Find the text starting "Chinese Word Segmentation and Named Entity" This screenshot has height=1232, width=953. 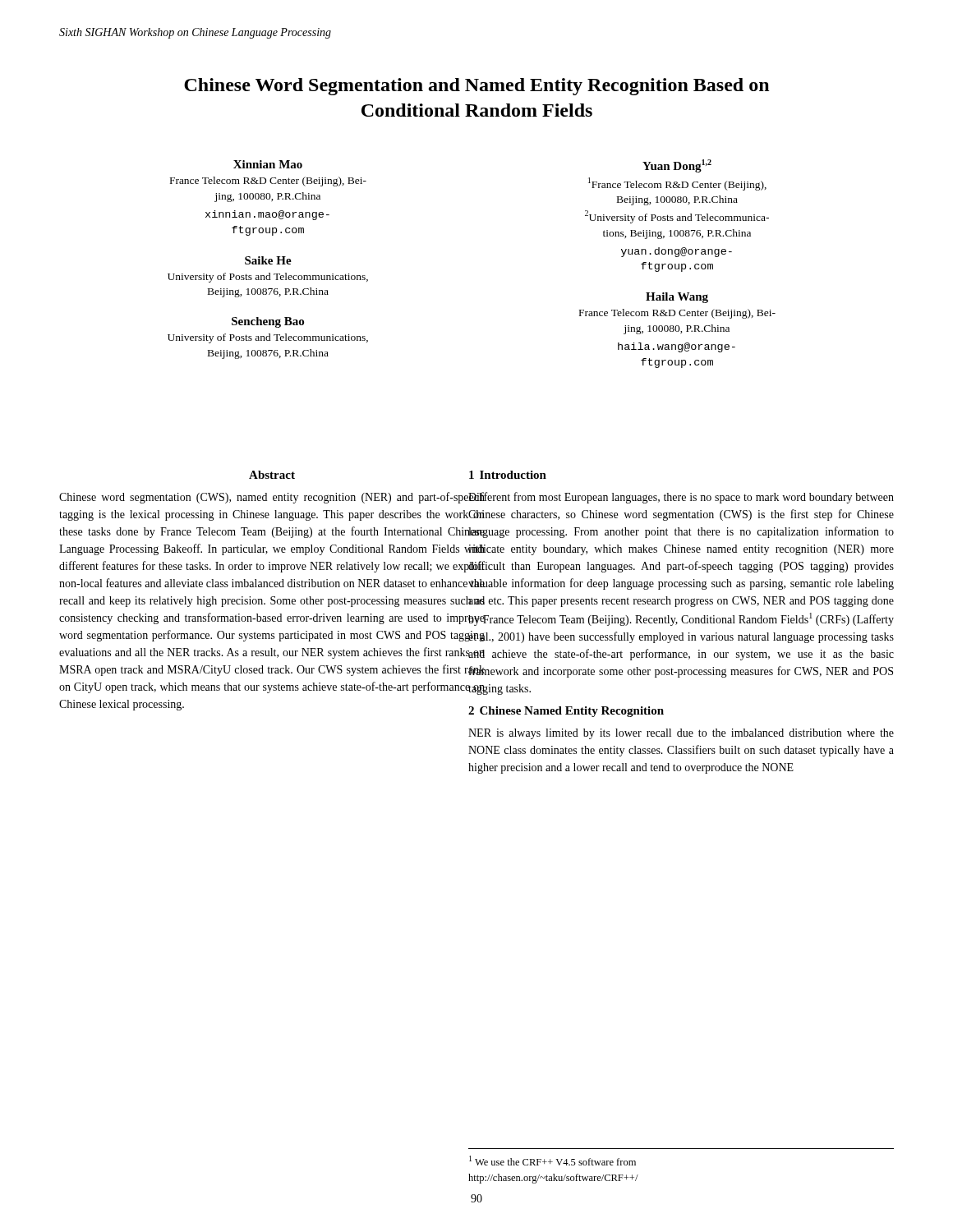[476, 98]
